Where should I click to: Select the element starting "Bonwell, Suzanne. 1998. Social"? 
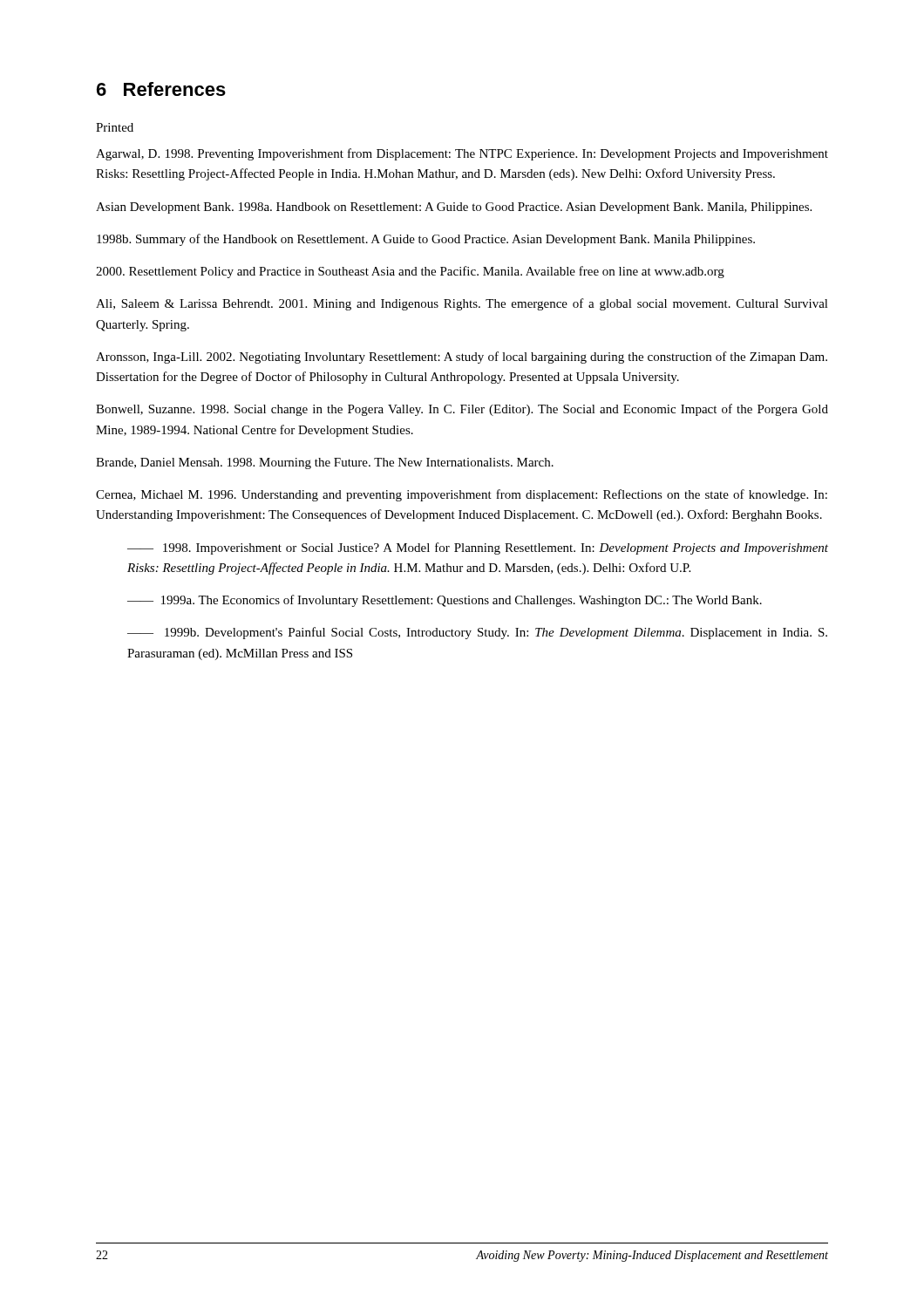(462, 419)
